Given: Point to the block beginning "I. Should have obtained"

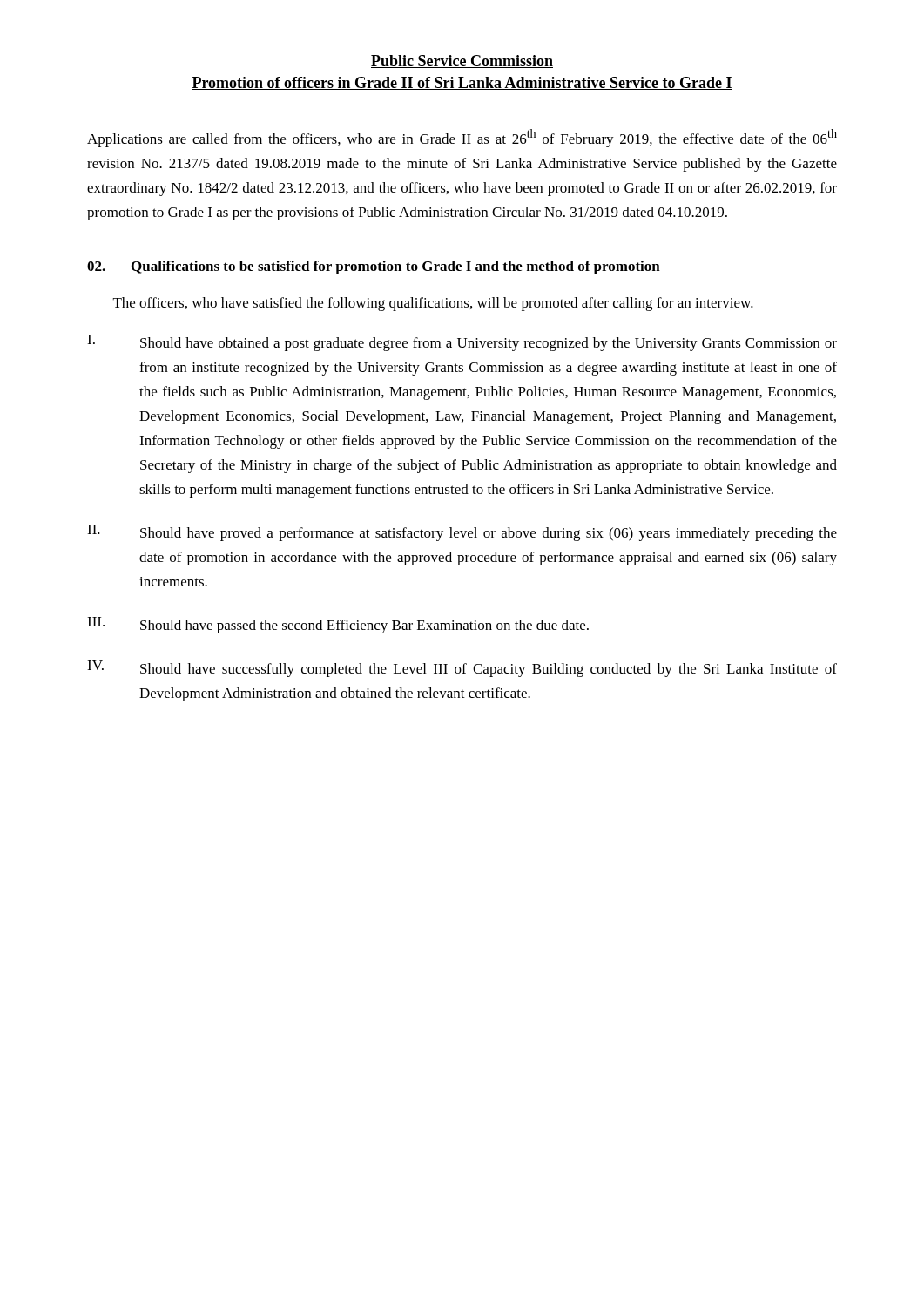Looking at the screenshot, I should 462,417.
